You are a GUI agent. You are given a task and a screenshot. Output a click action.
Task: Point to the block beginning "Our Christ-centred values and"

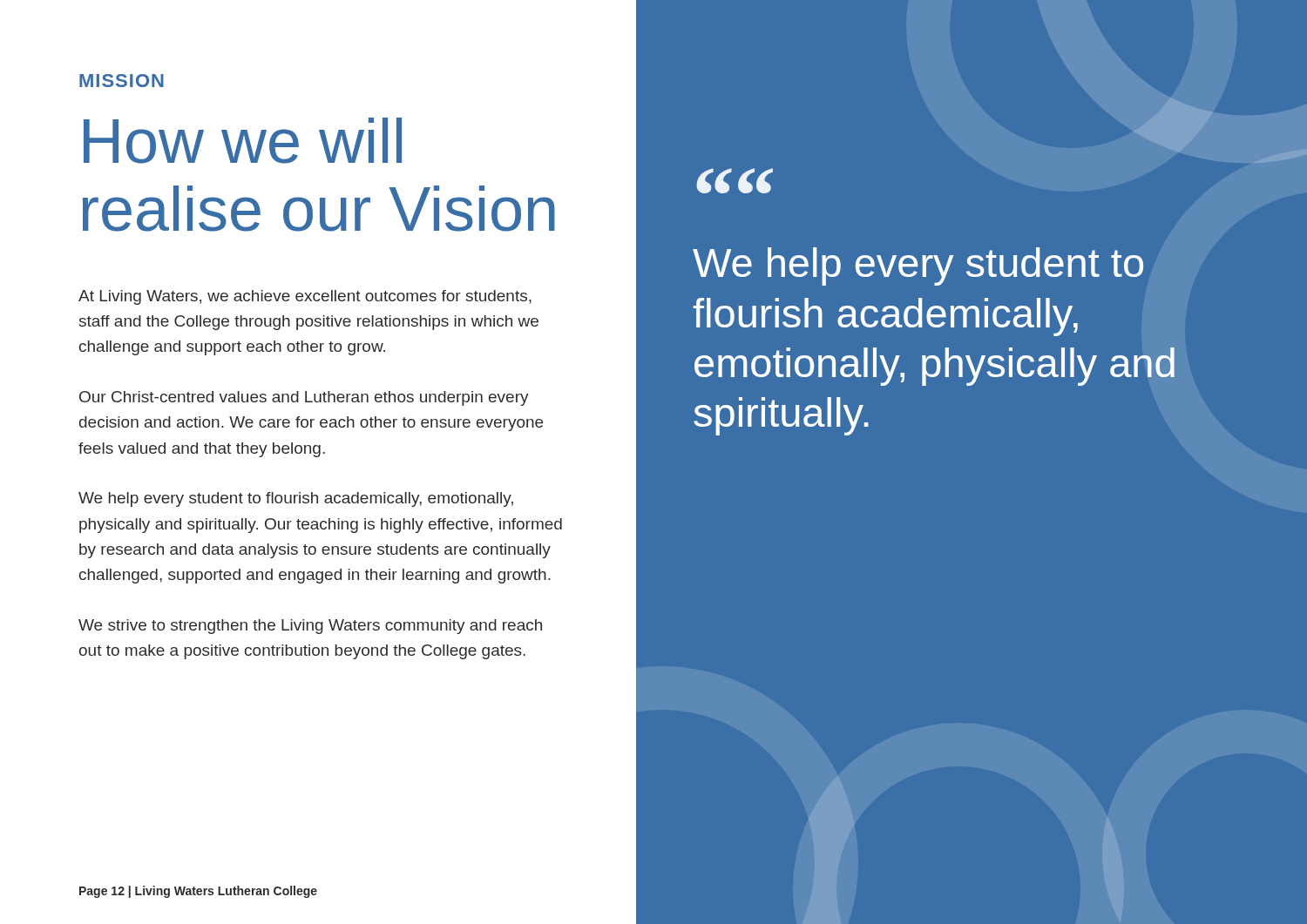tap(311, 422)
